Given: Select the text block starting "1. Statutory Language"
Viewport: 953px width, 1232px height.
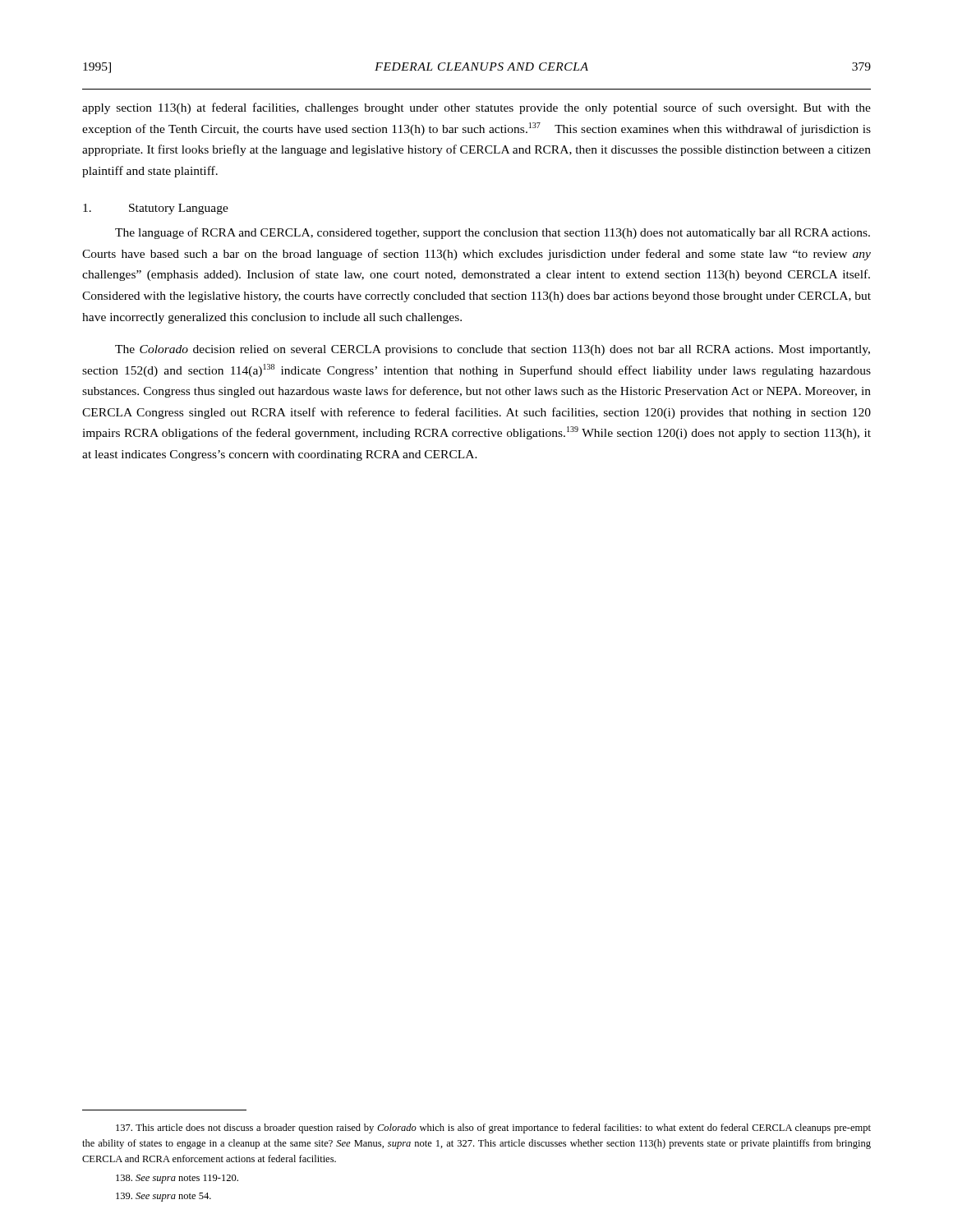Looking at the screenshot, I should click(155, 208).
